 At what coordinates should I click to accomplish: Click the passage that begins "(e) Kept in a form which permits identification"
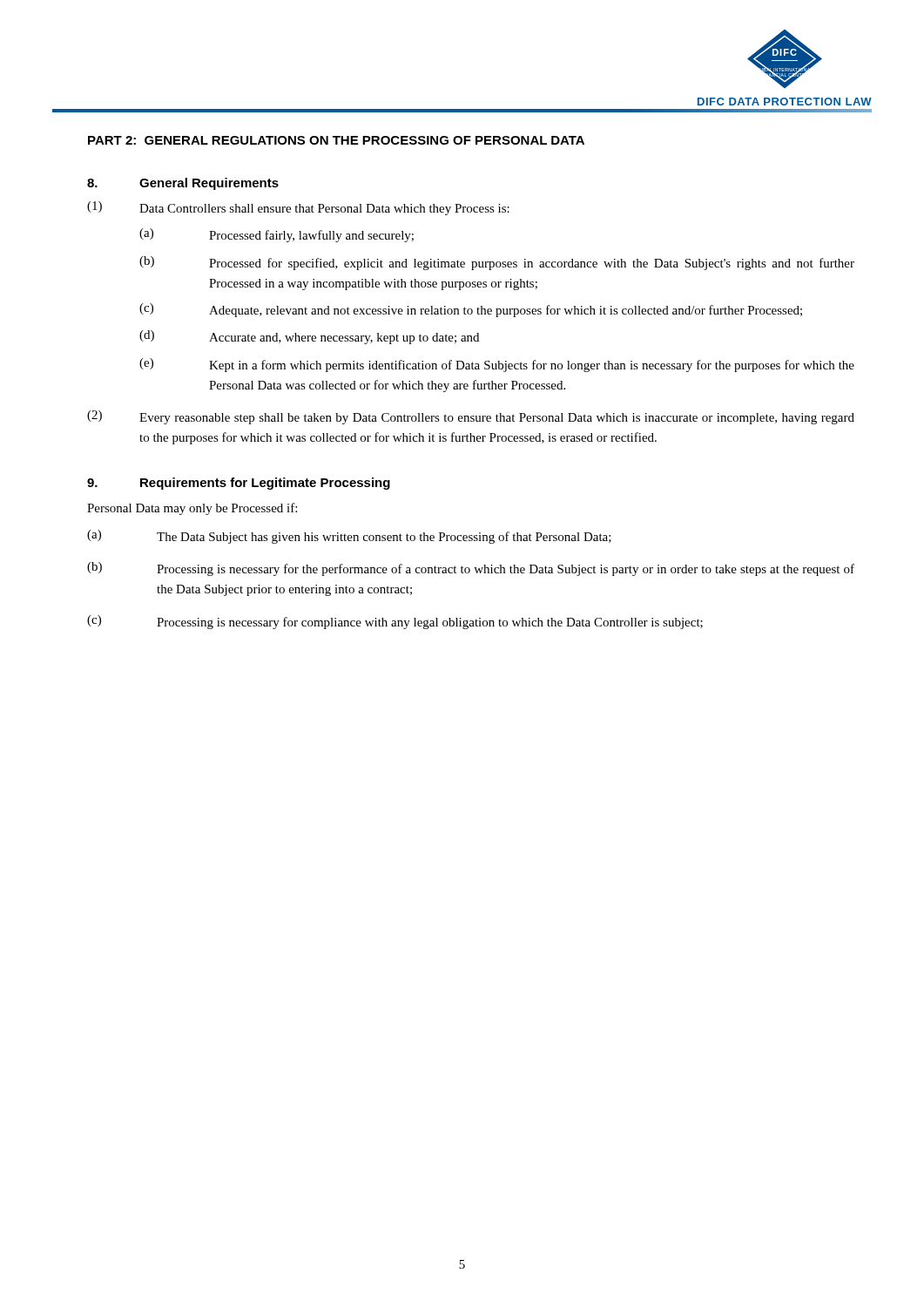pos(497,375)
